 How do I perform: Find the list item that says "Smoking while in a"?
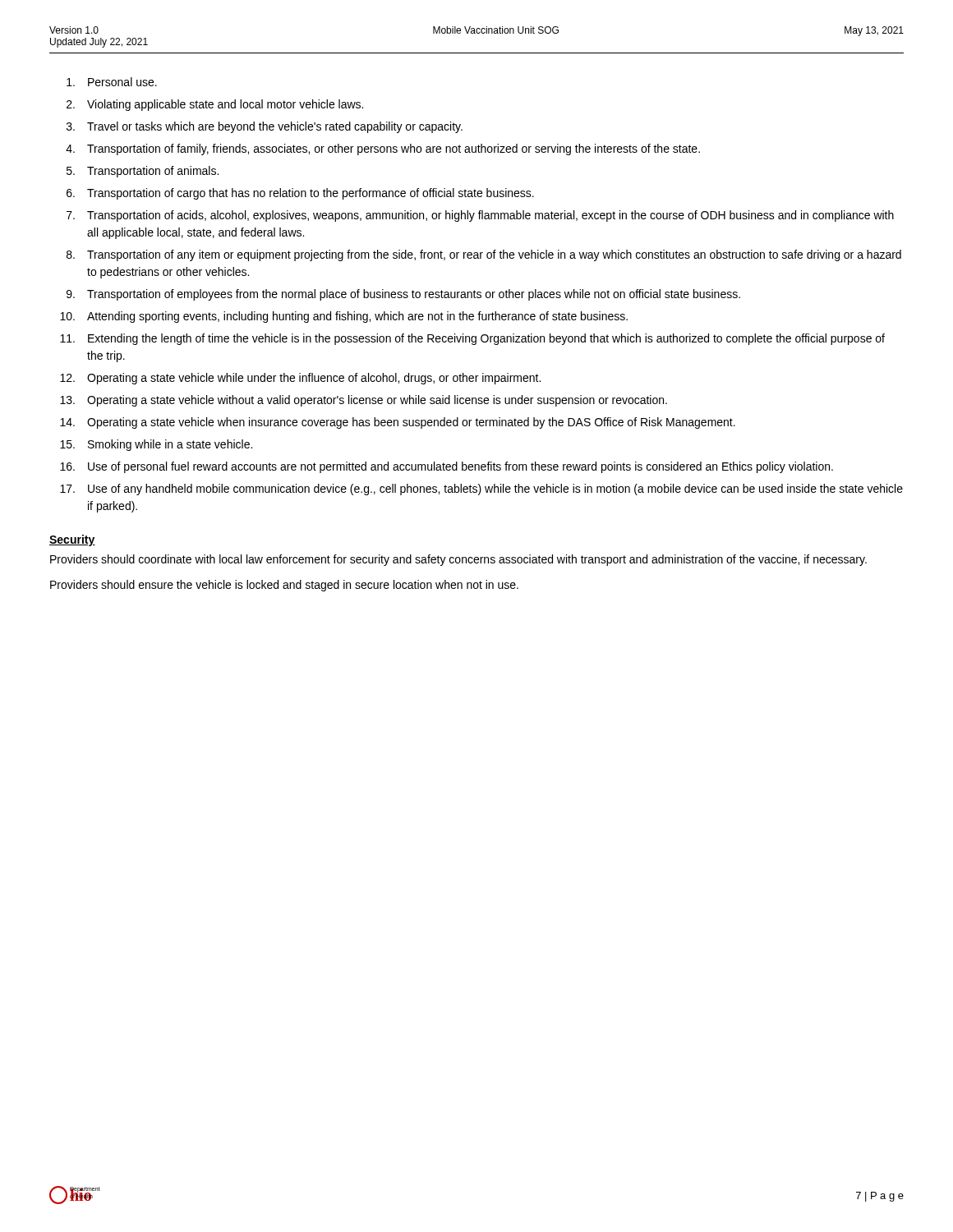170,444
